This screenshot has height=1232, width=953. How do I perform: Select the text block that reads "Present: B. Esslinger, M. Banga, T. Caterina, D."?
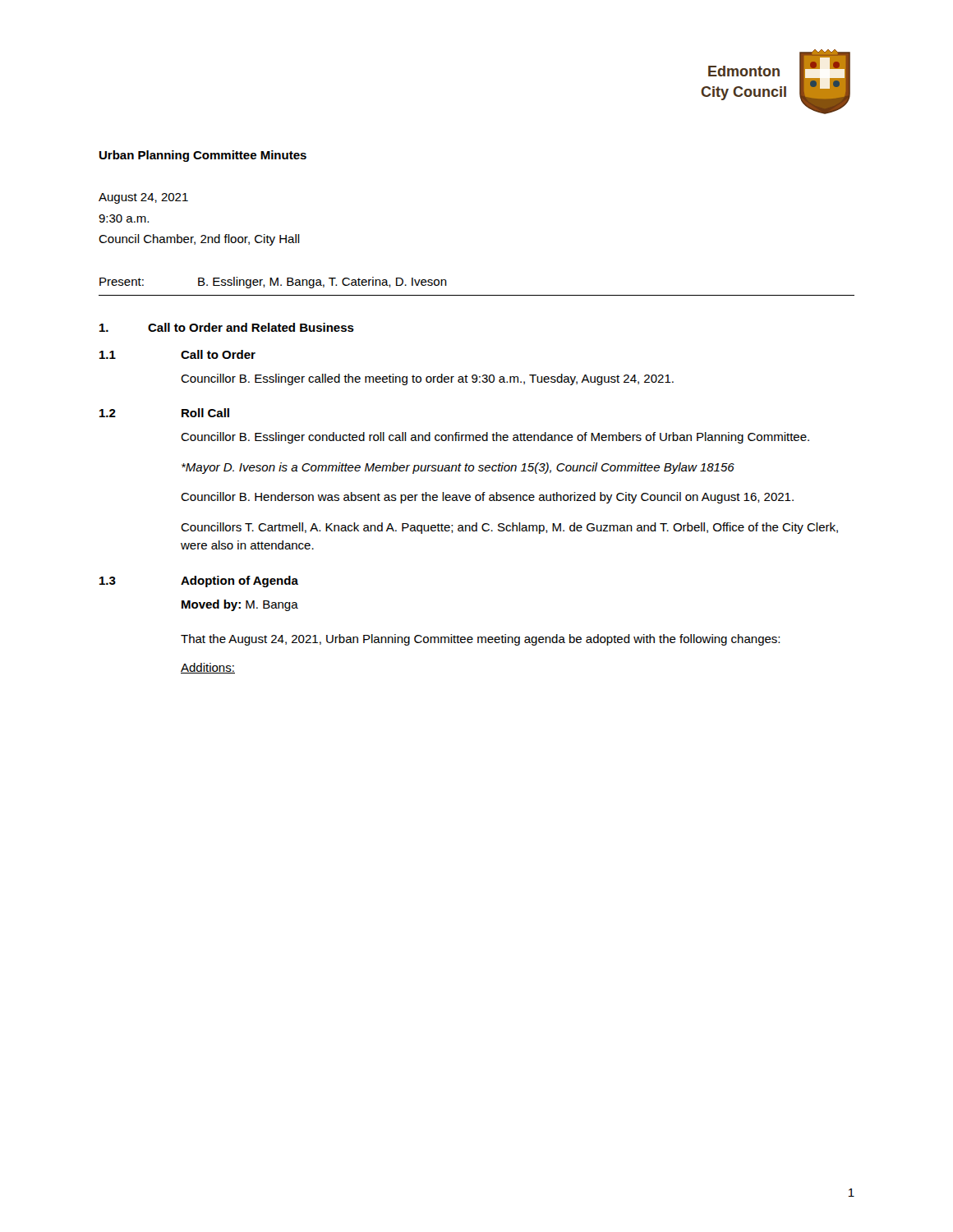273,281
